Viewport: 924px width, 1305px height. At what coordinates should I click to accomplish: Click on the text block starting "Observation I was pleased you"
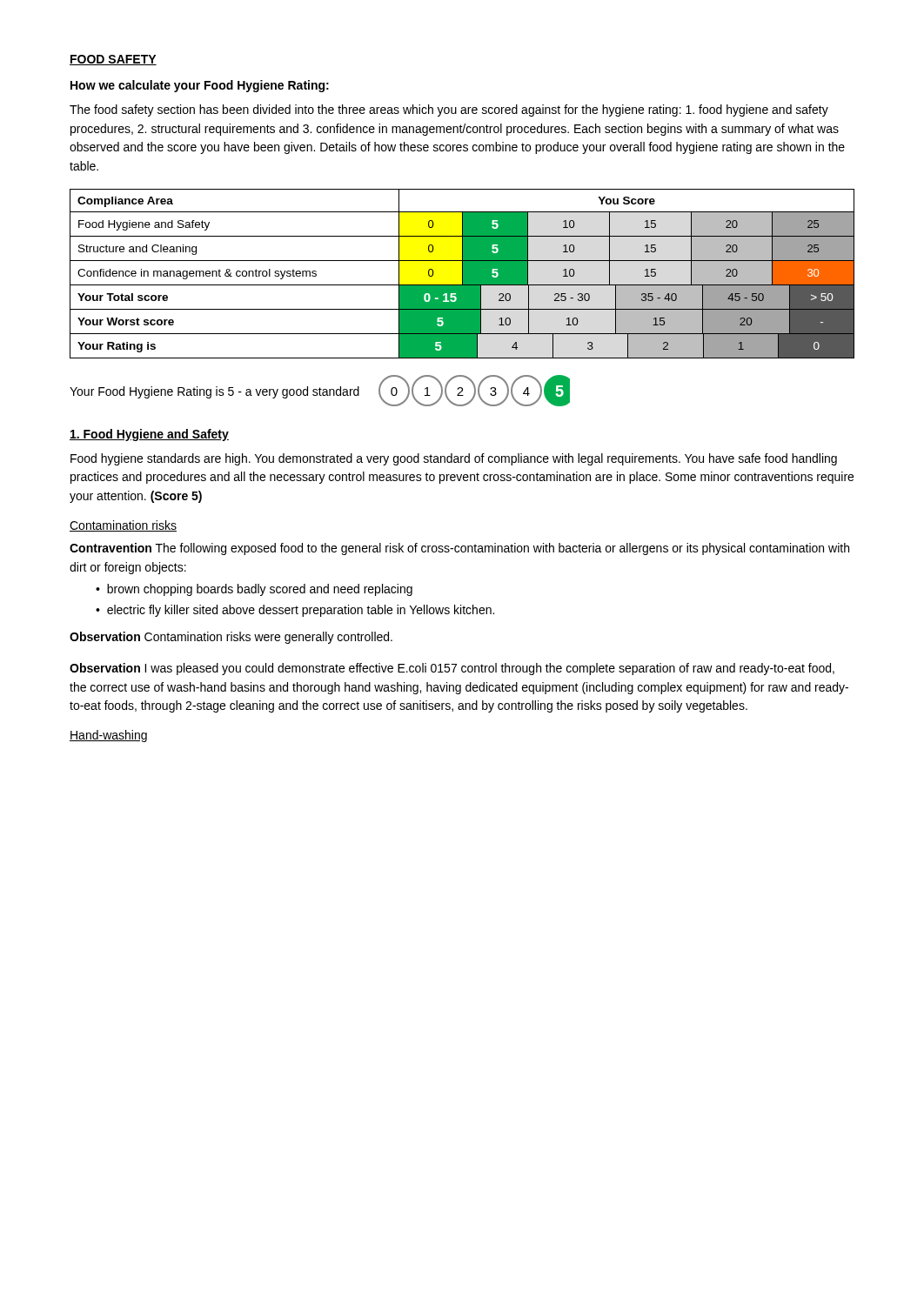tap(459, 687)
